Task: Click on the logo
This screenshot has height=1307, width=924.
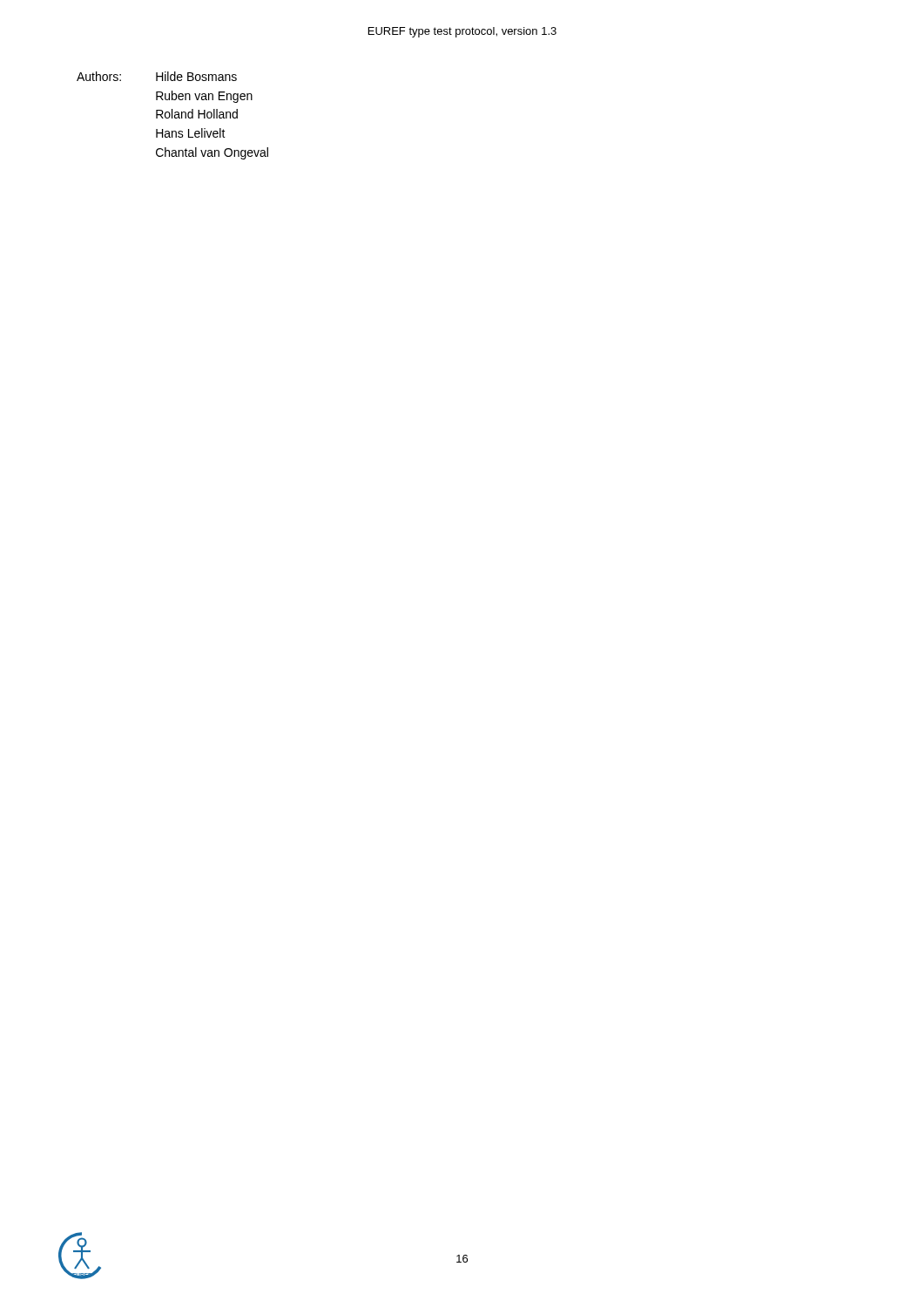Action: [82, 1256]
